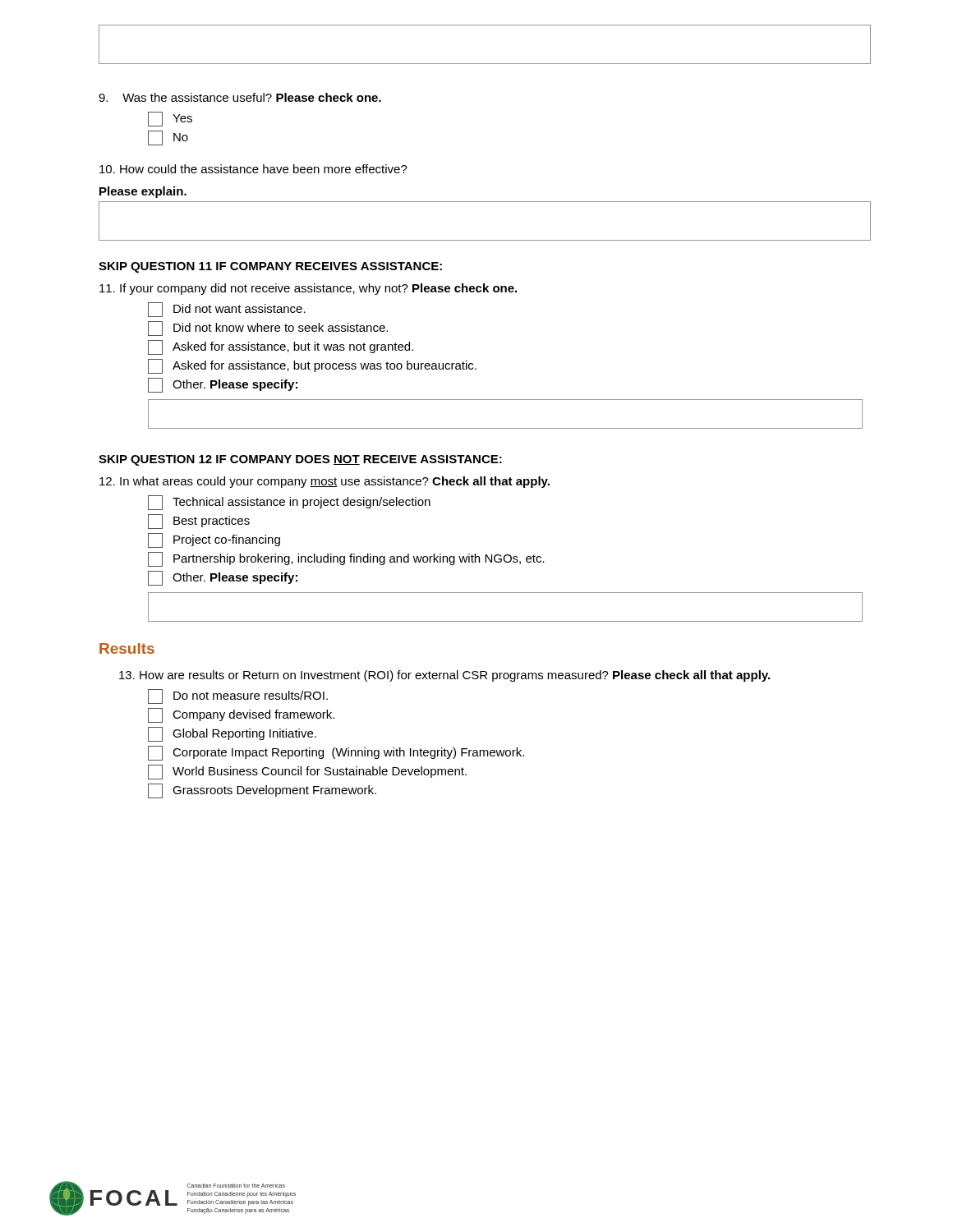Find the text block starting "Global Reporting Initiative."
953x1232 pixels.
pyautogui.click(x=232, y=734)
